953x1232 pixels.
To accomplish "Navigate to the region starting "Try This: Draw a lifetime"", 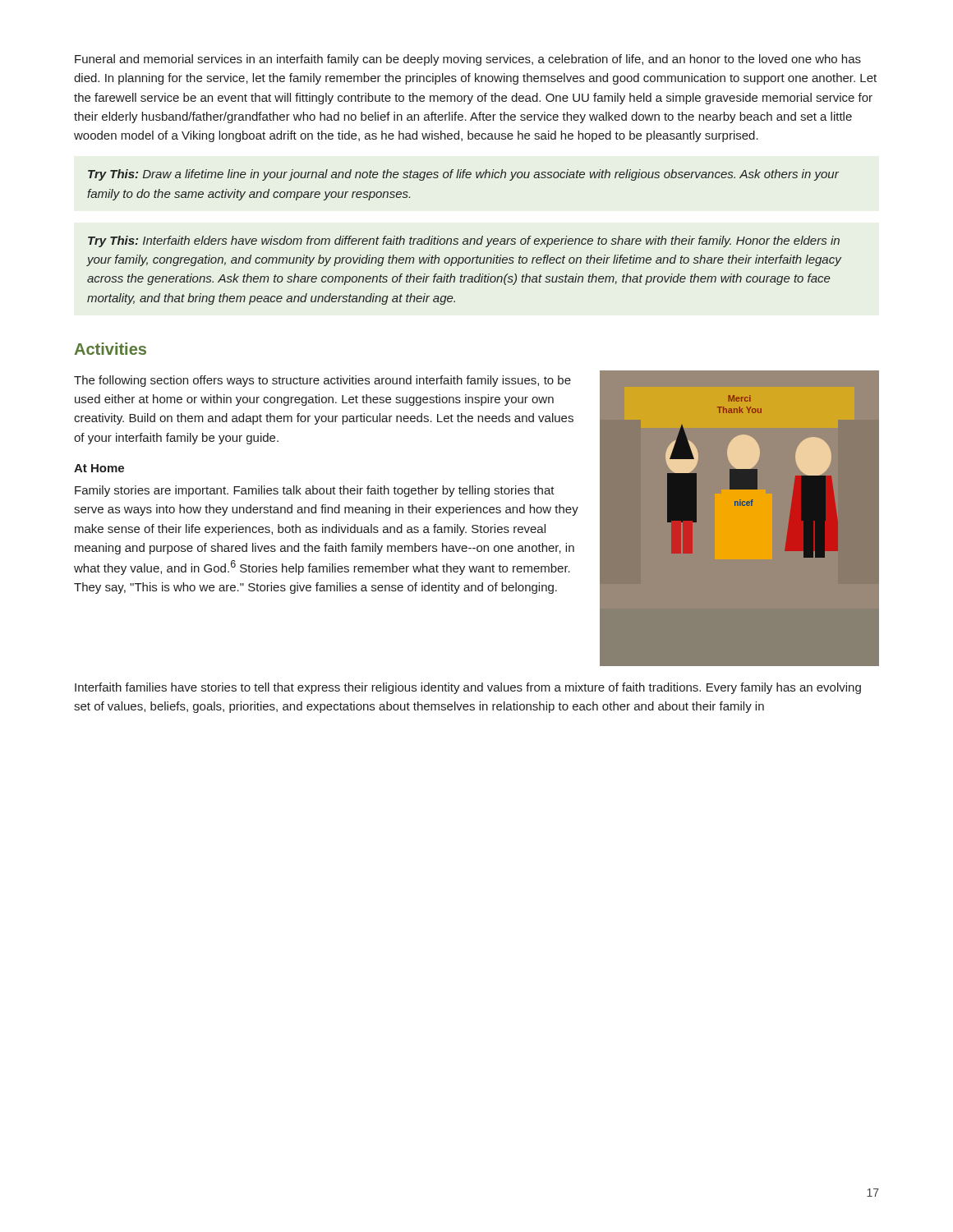I will [463, 183].
